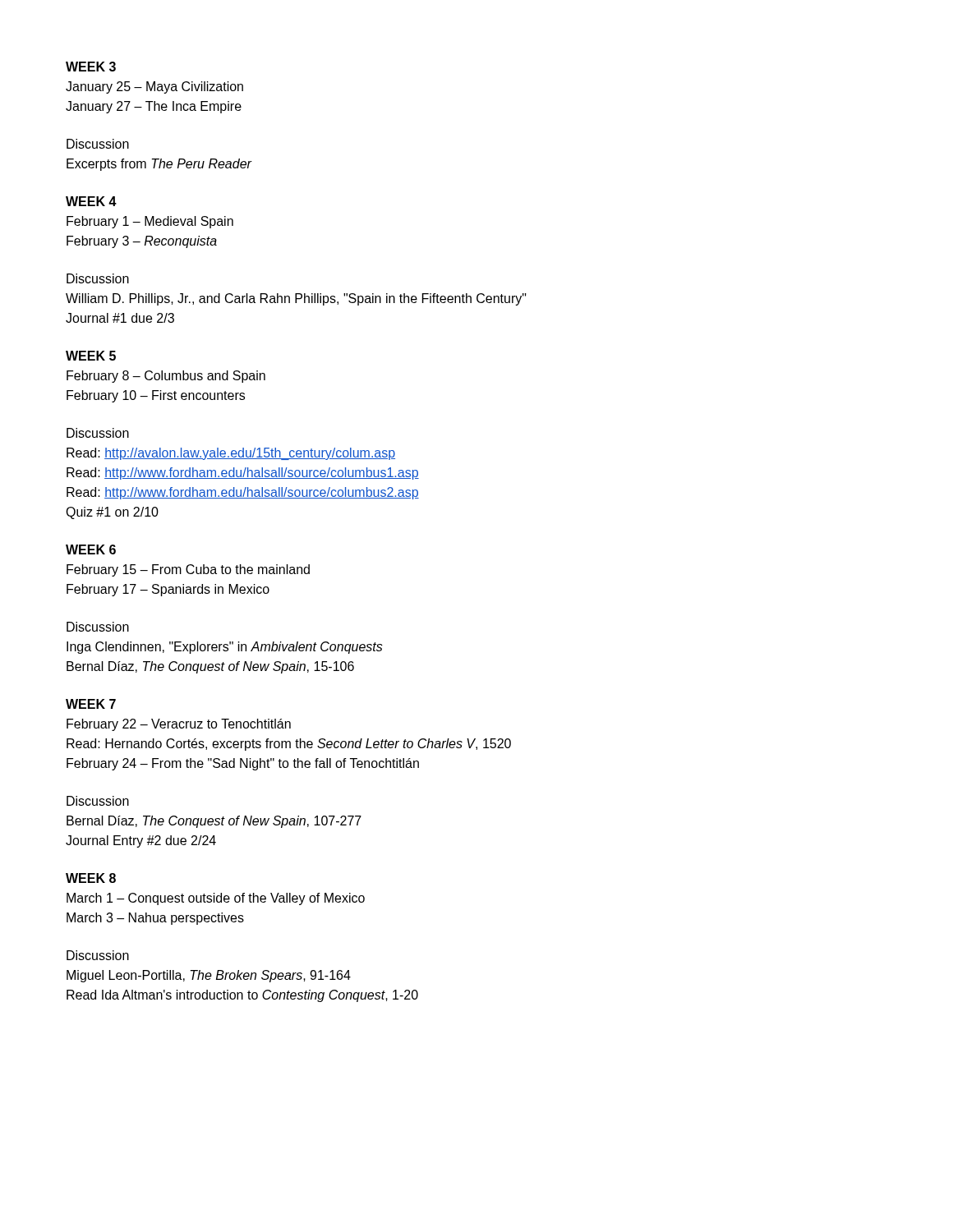Locate the text "WEEK 8"

91,878
